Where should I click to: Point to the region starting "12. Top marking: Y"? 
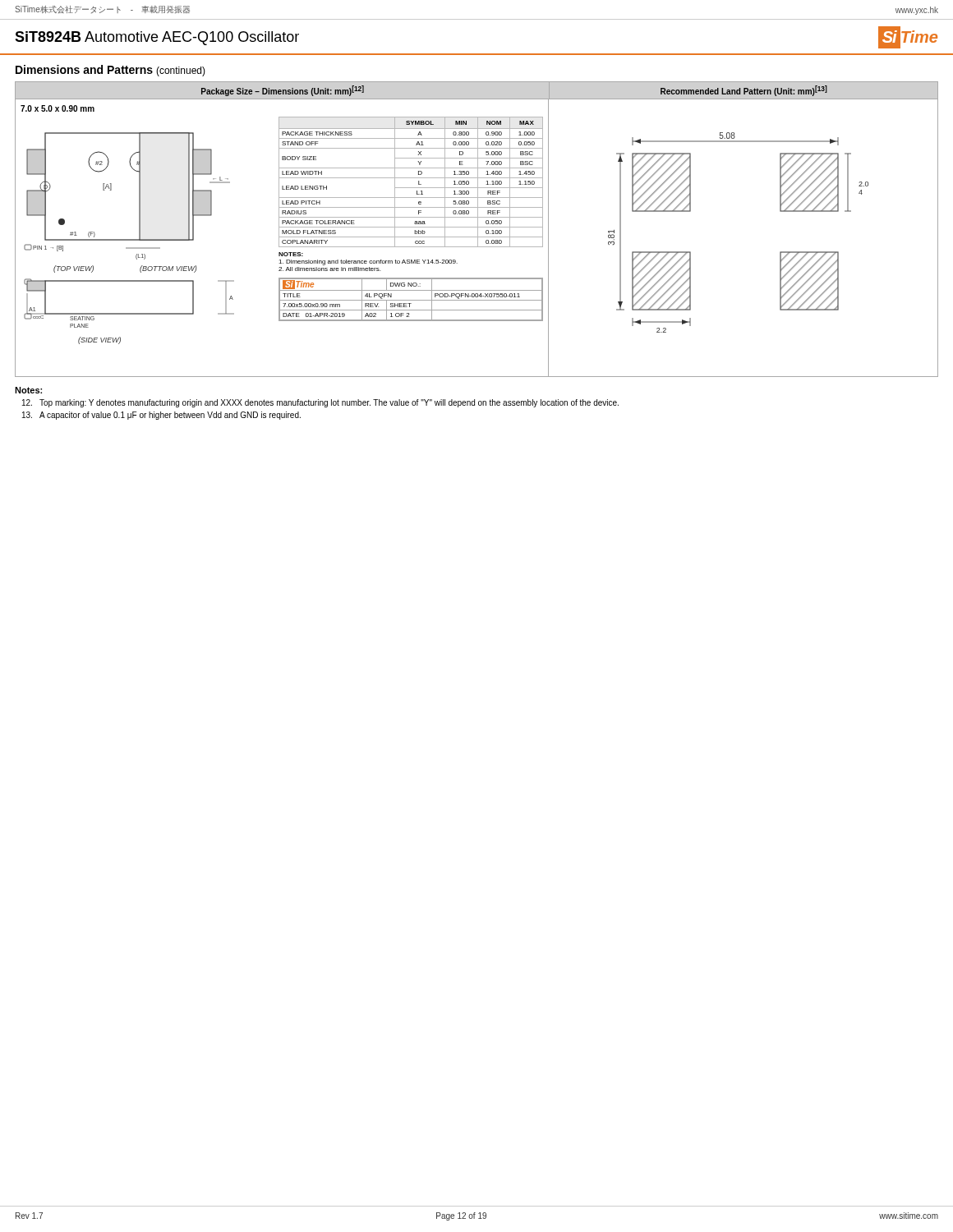[320, 403]
